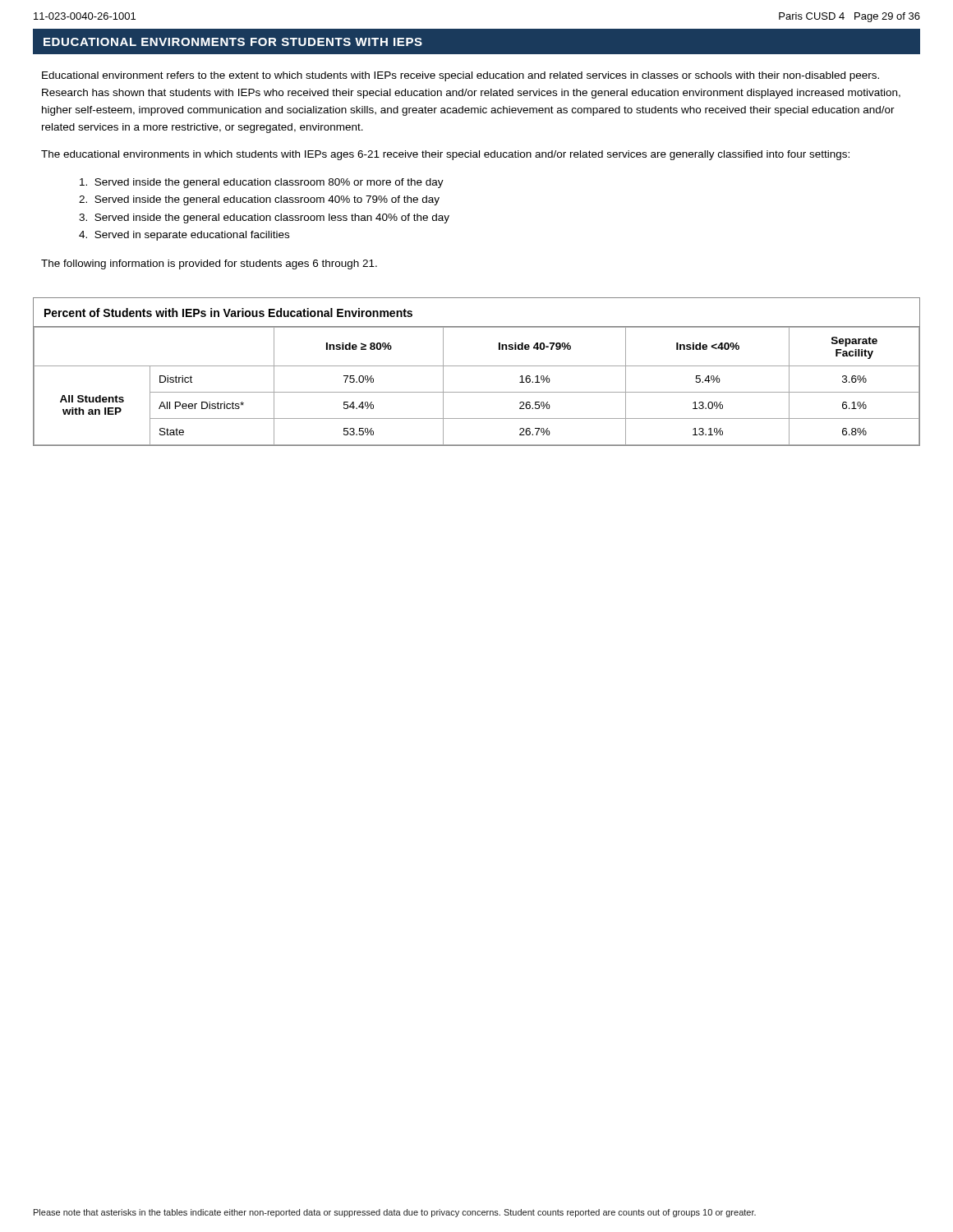This screenshot has width=953, height=1232.
Task: Point to the text block starting "Served inside the general education"
Action: 261,182
